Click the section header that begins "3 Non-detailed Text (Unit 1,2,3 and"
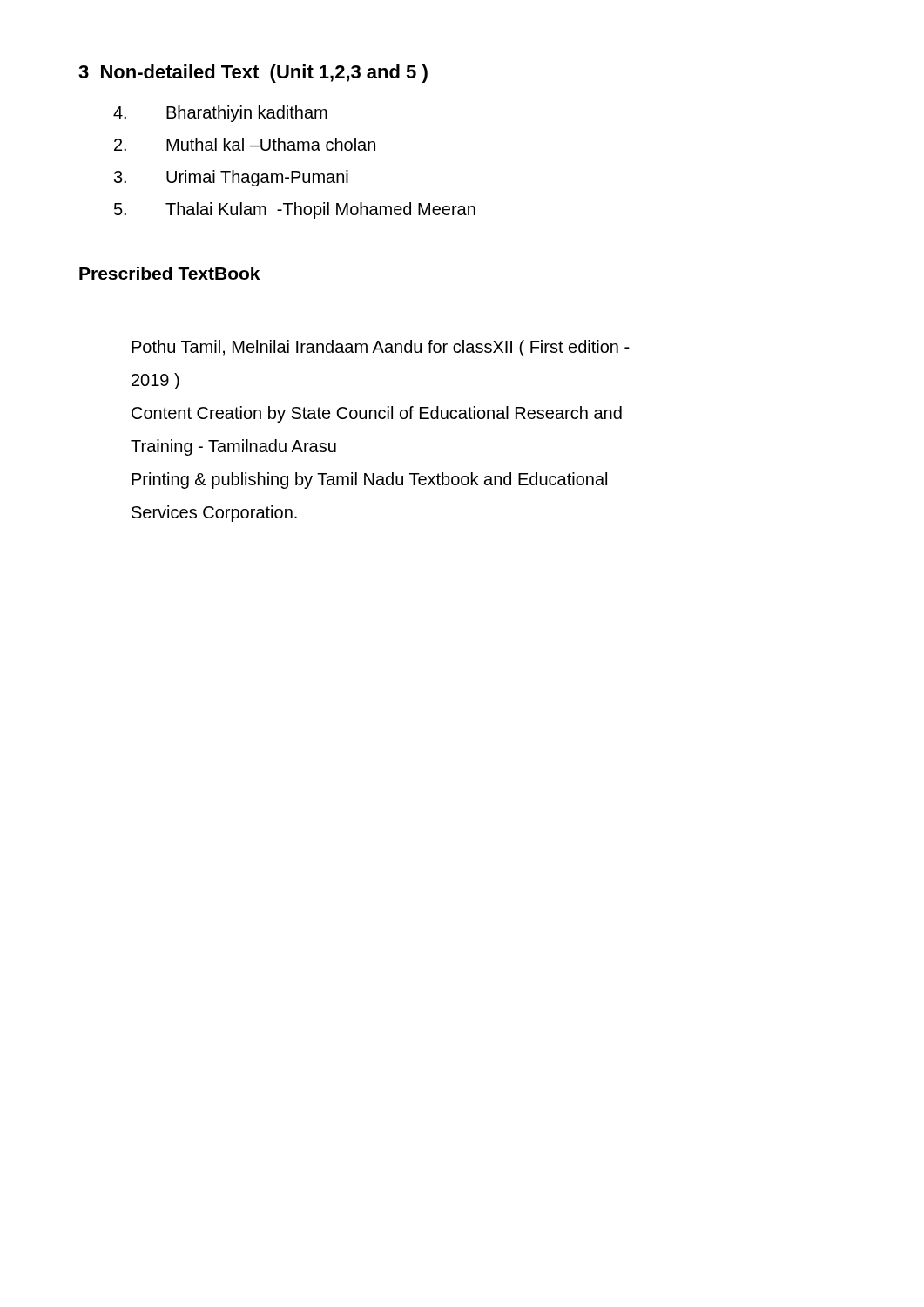This screenshot has height=1307, width=924. (x=253, y=72)
